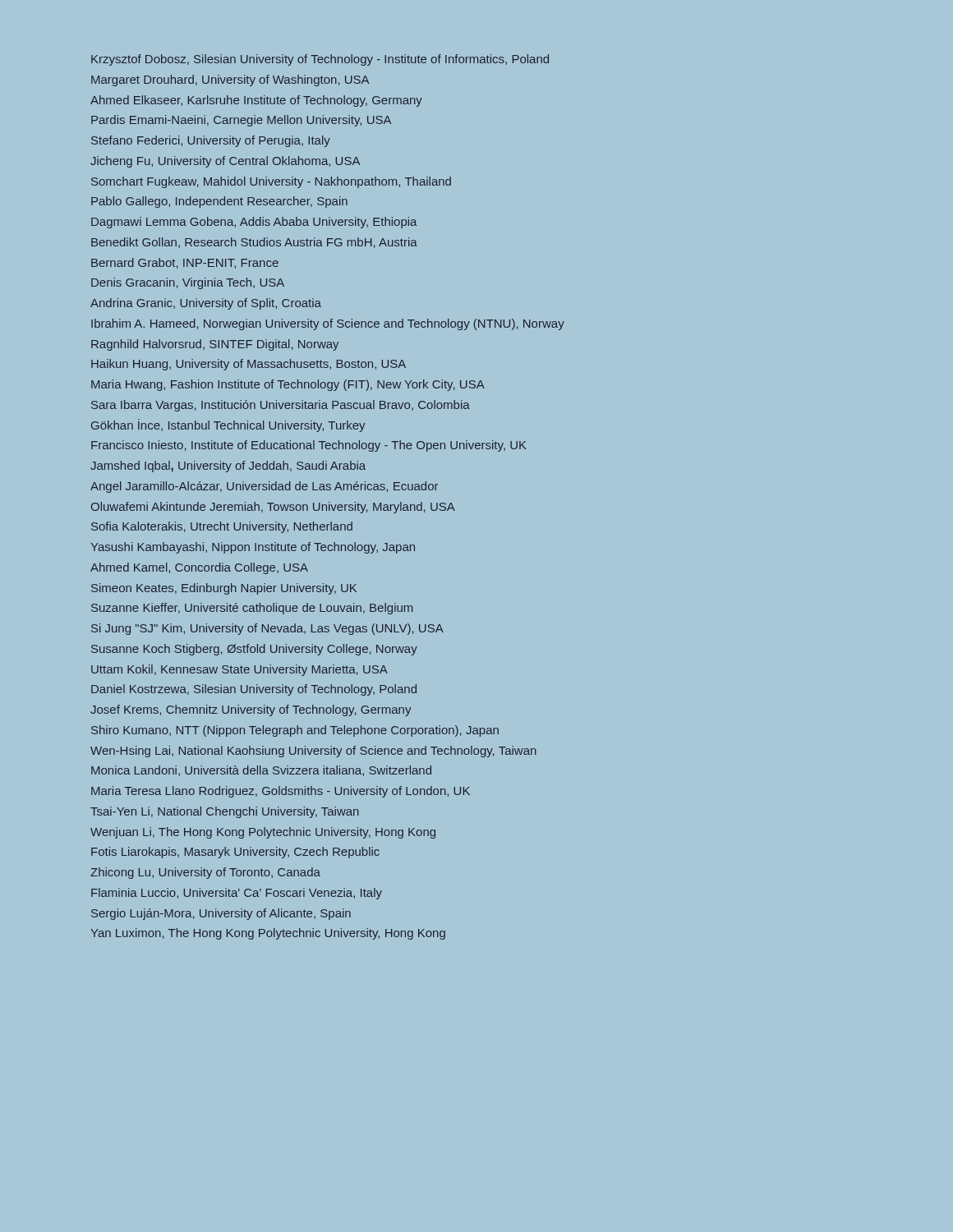Select the list item that says "Andrina Granic, University"

click(x=206, y=303)
